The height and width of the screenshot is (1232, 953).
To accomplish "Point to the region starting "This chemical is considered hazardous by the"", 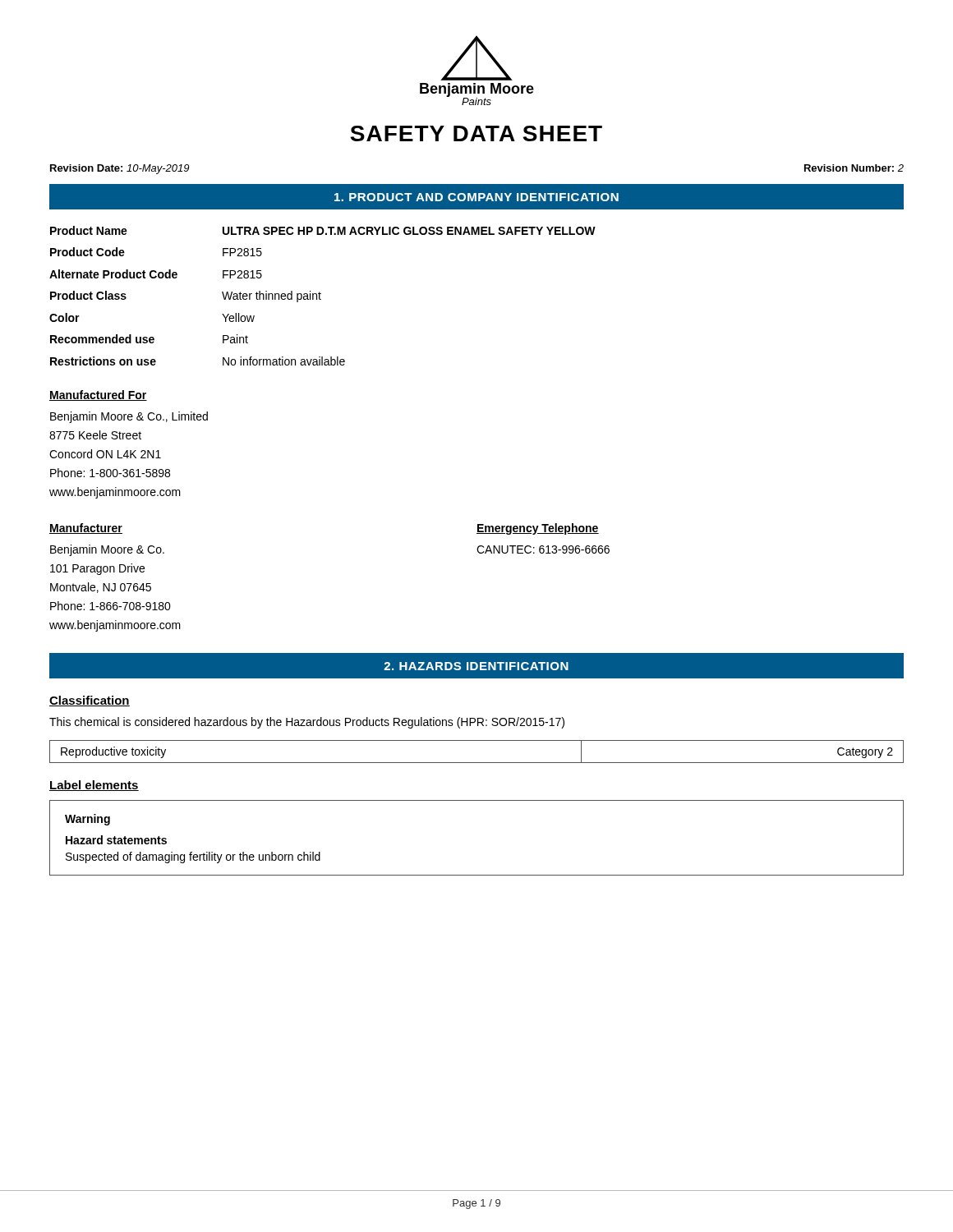I will click(307, 722).
